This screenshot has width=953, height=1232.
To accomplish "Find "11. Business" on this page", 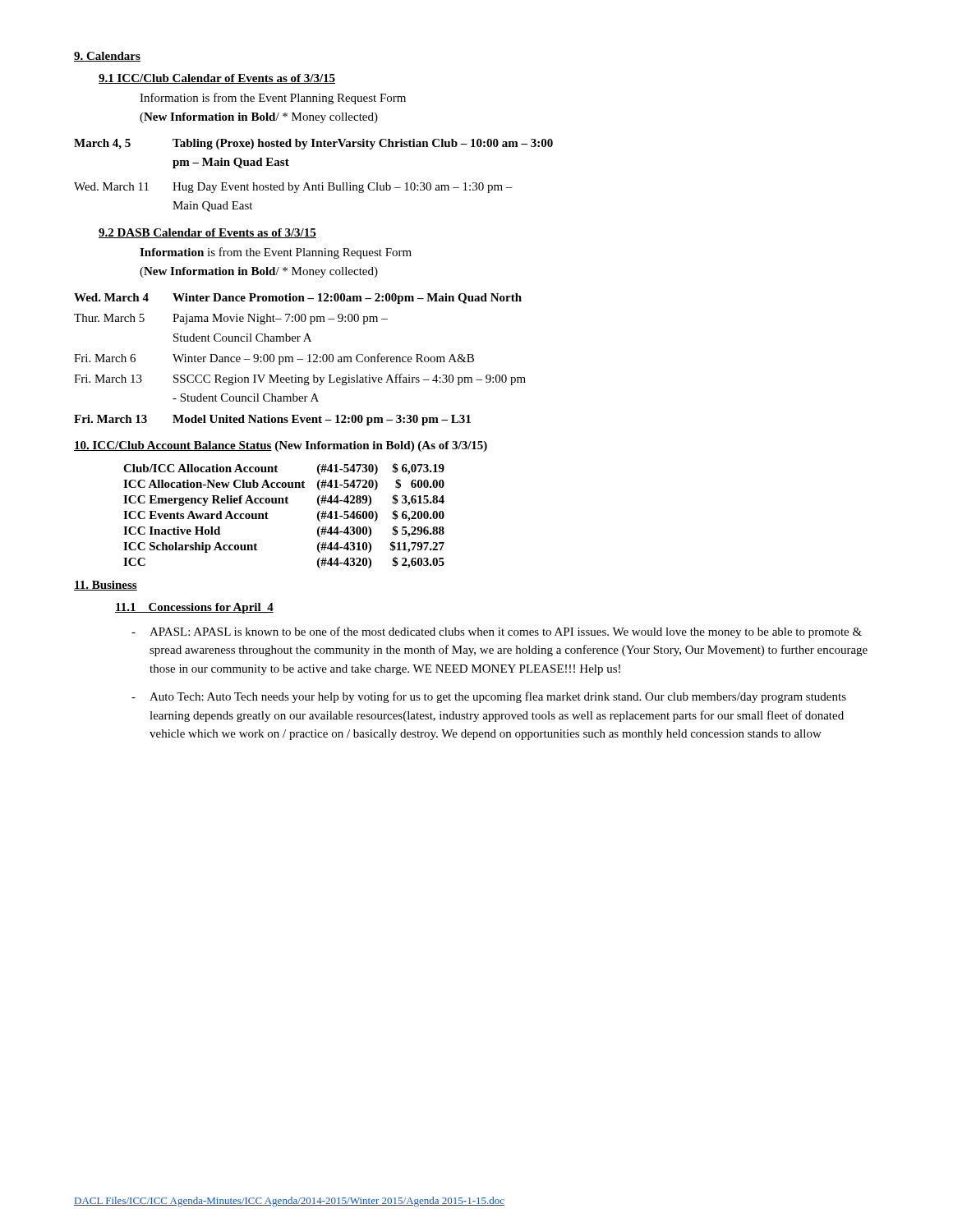I will [105, 585].
